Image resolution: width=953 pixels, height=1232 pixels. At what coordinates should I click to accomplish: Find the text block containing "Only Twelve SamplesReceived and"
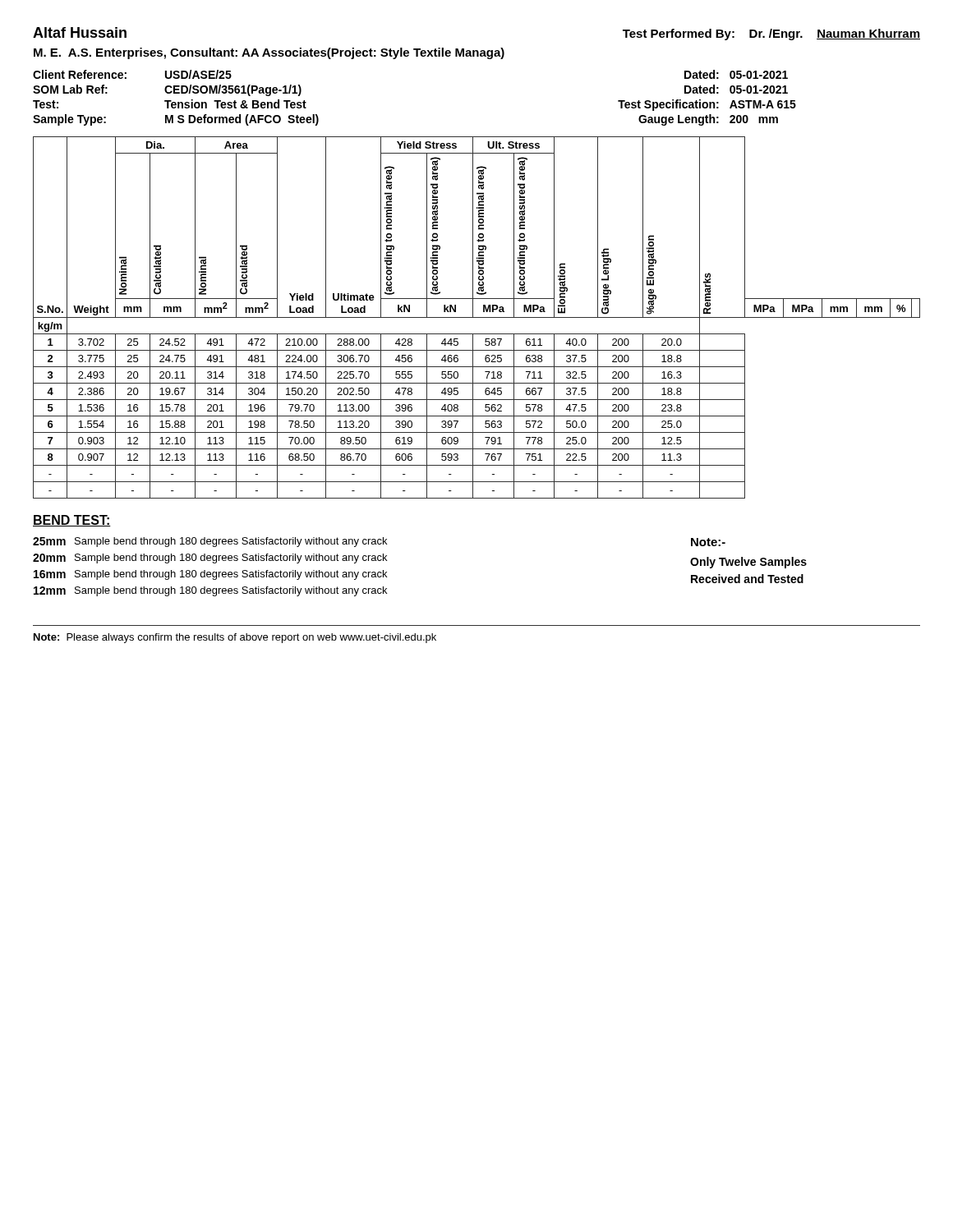[x=748, y=571]
